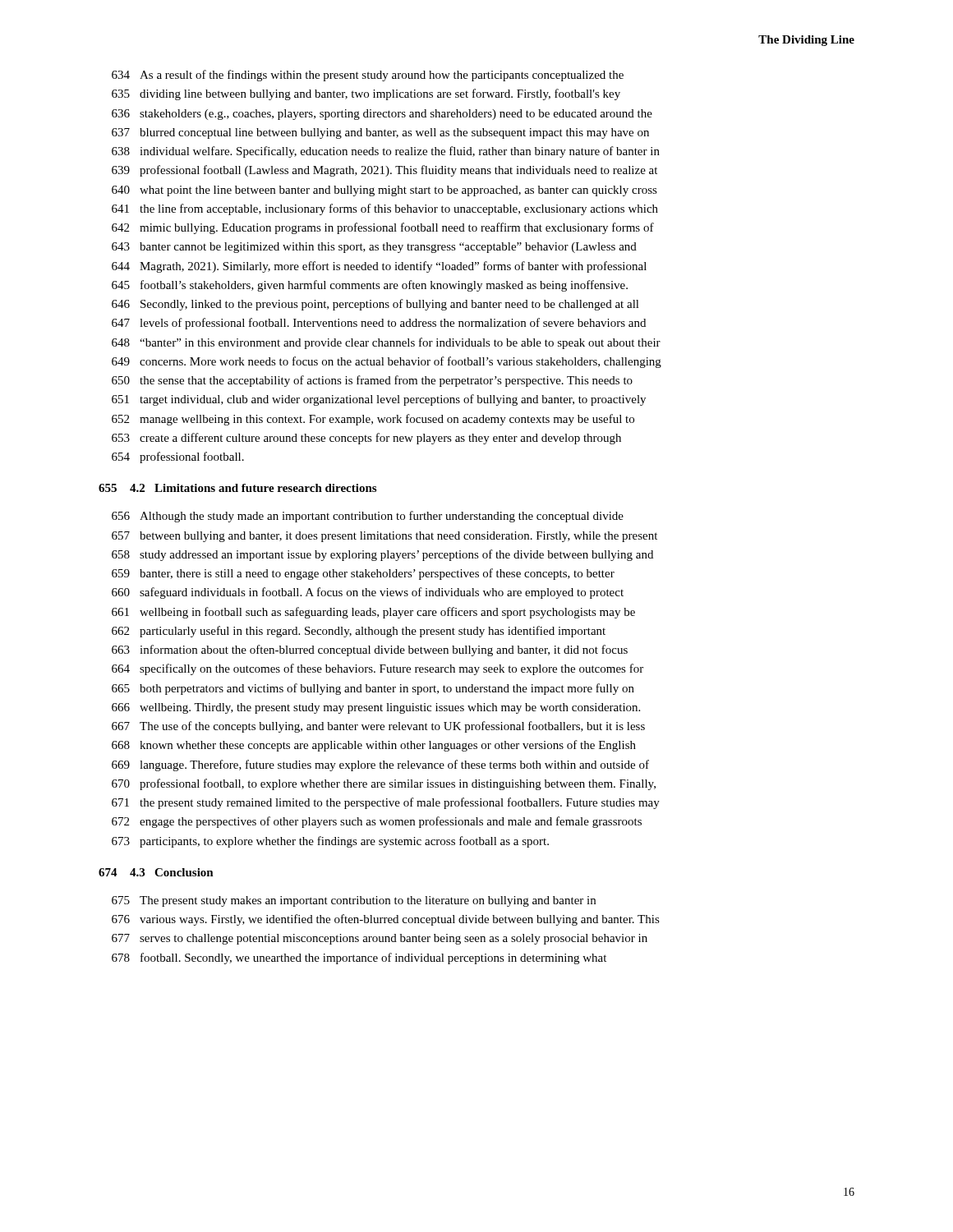Viewport: 953px width, 1232px height.
Task: Select the element starting "675The present study makes an important contribution"
Action: tap(476, 929)
